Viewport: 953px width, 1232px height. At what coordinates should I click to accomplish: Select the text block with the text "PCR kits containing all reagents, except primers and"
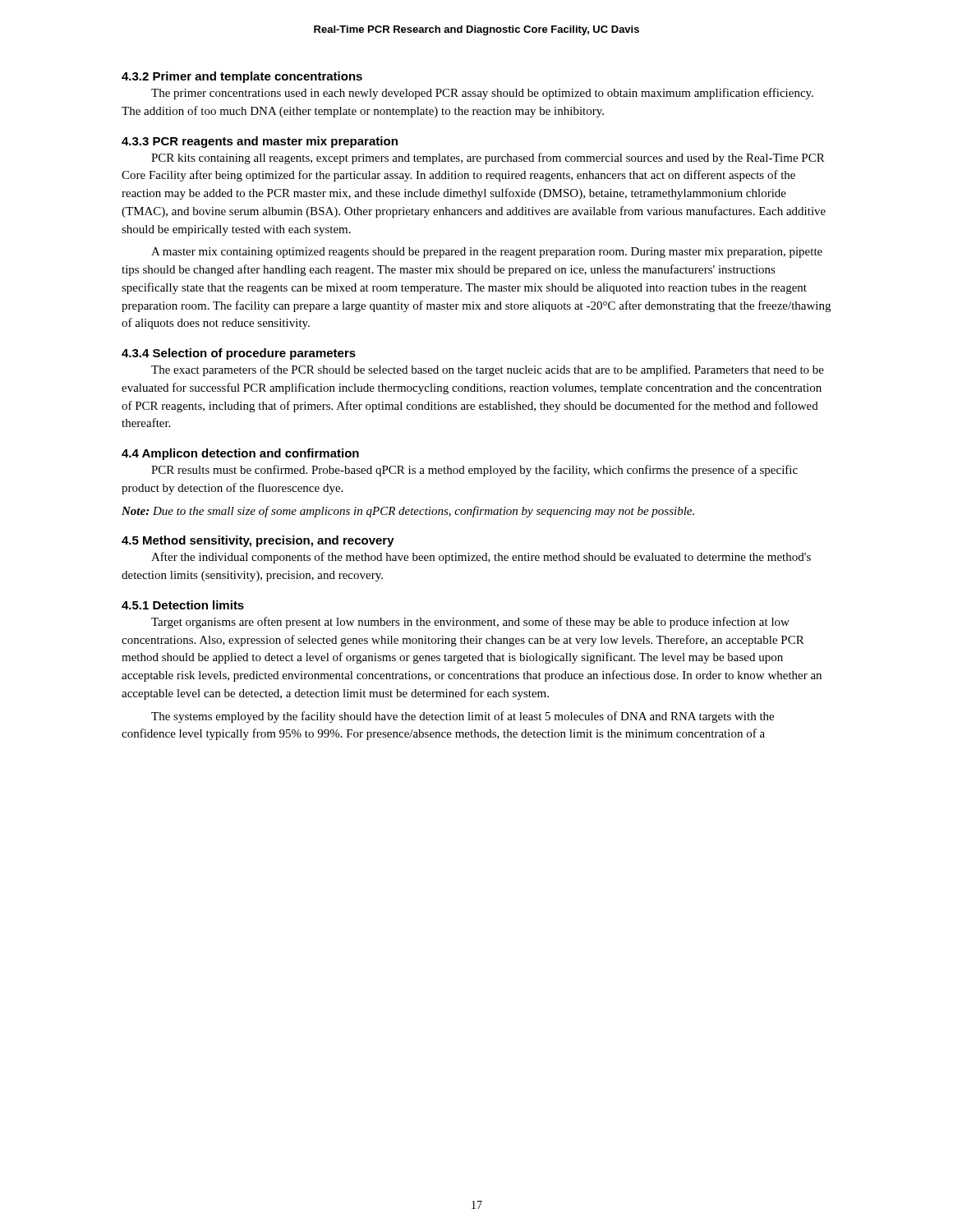coord(474,193)
